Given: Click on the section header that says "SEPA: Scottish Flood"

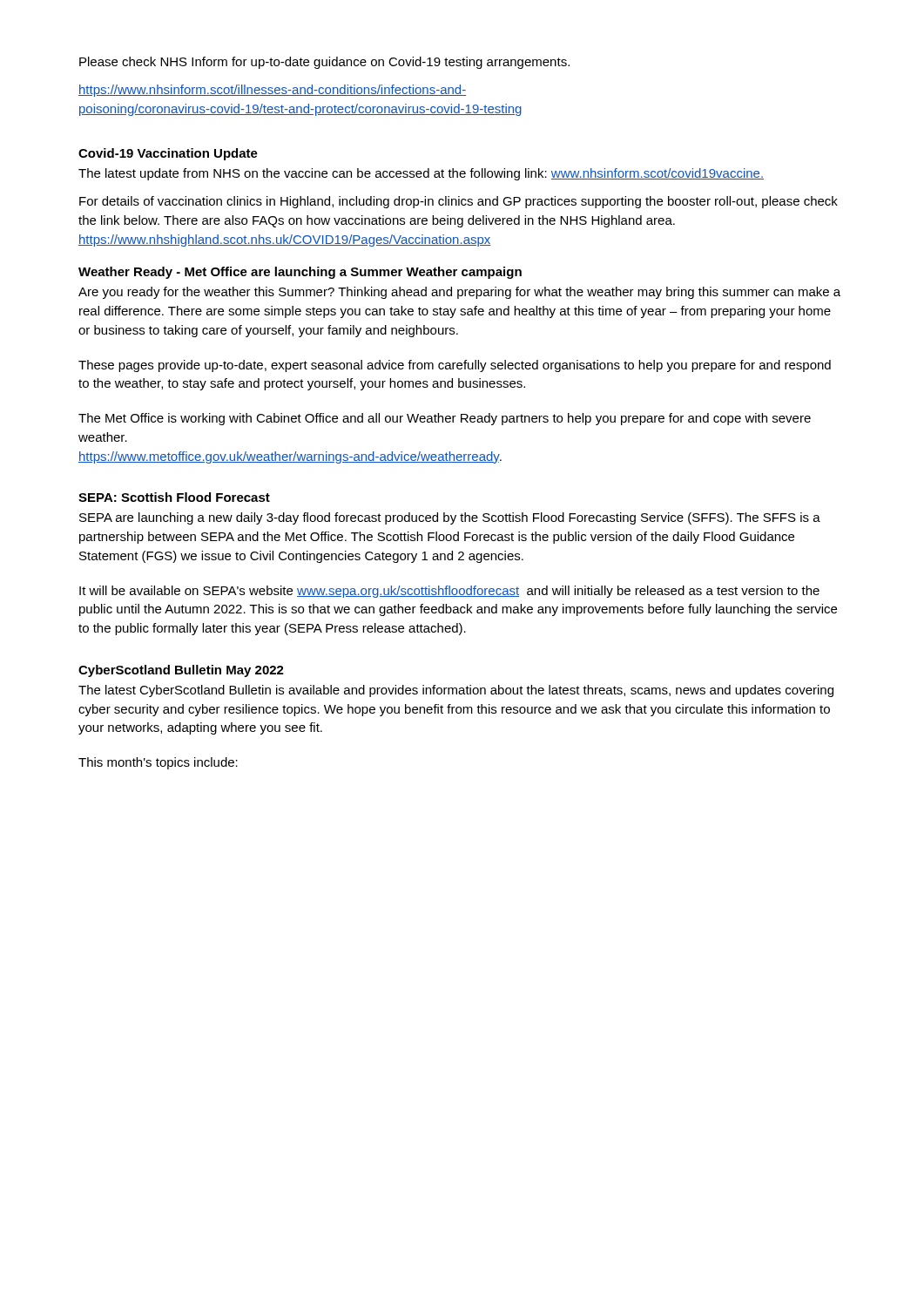Looking at the screenshot, I should [x=174, y=497].
